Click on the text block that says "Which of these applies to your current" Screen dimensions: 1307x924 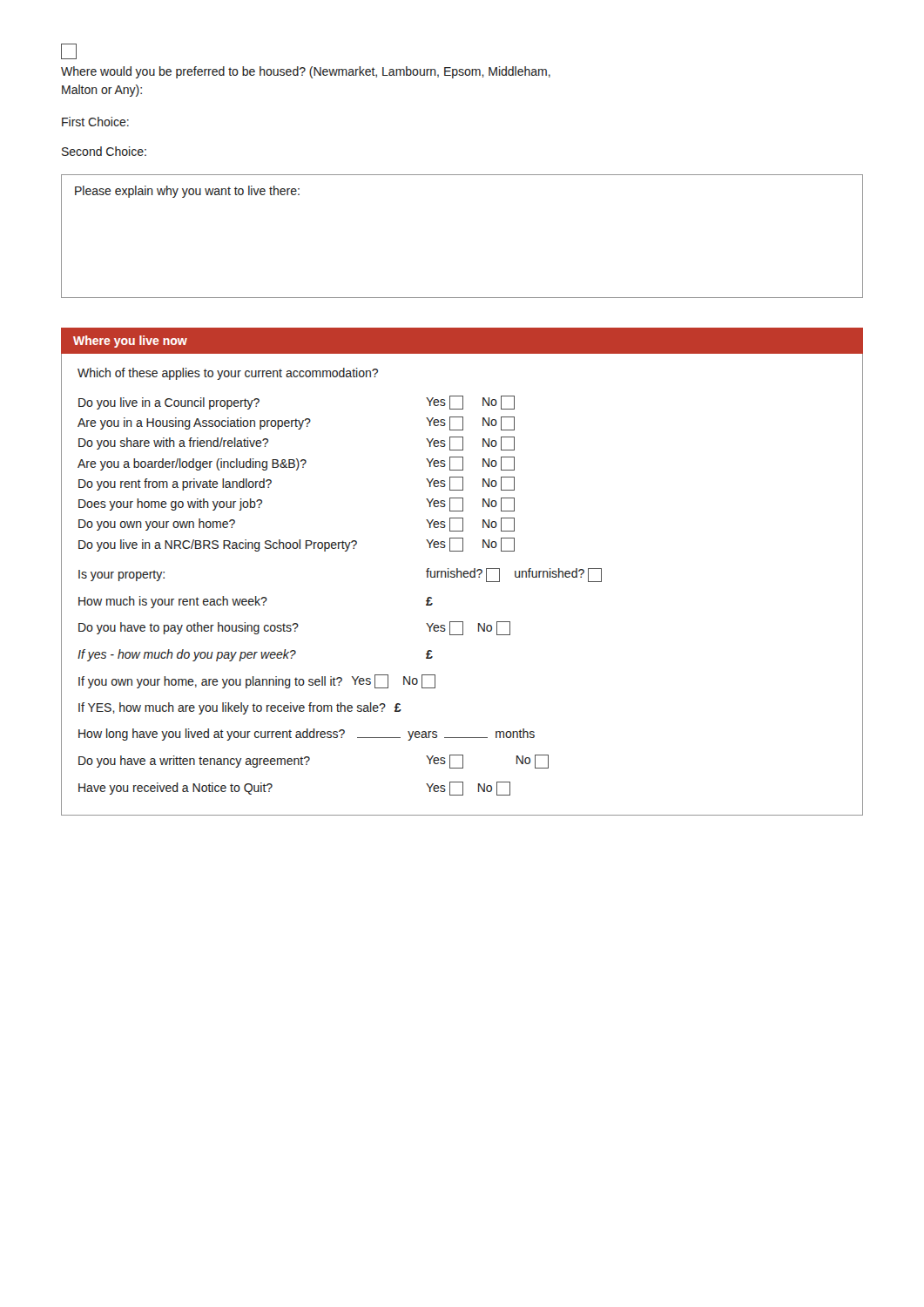tap(228, 373)
